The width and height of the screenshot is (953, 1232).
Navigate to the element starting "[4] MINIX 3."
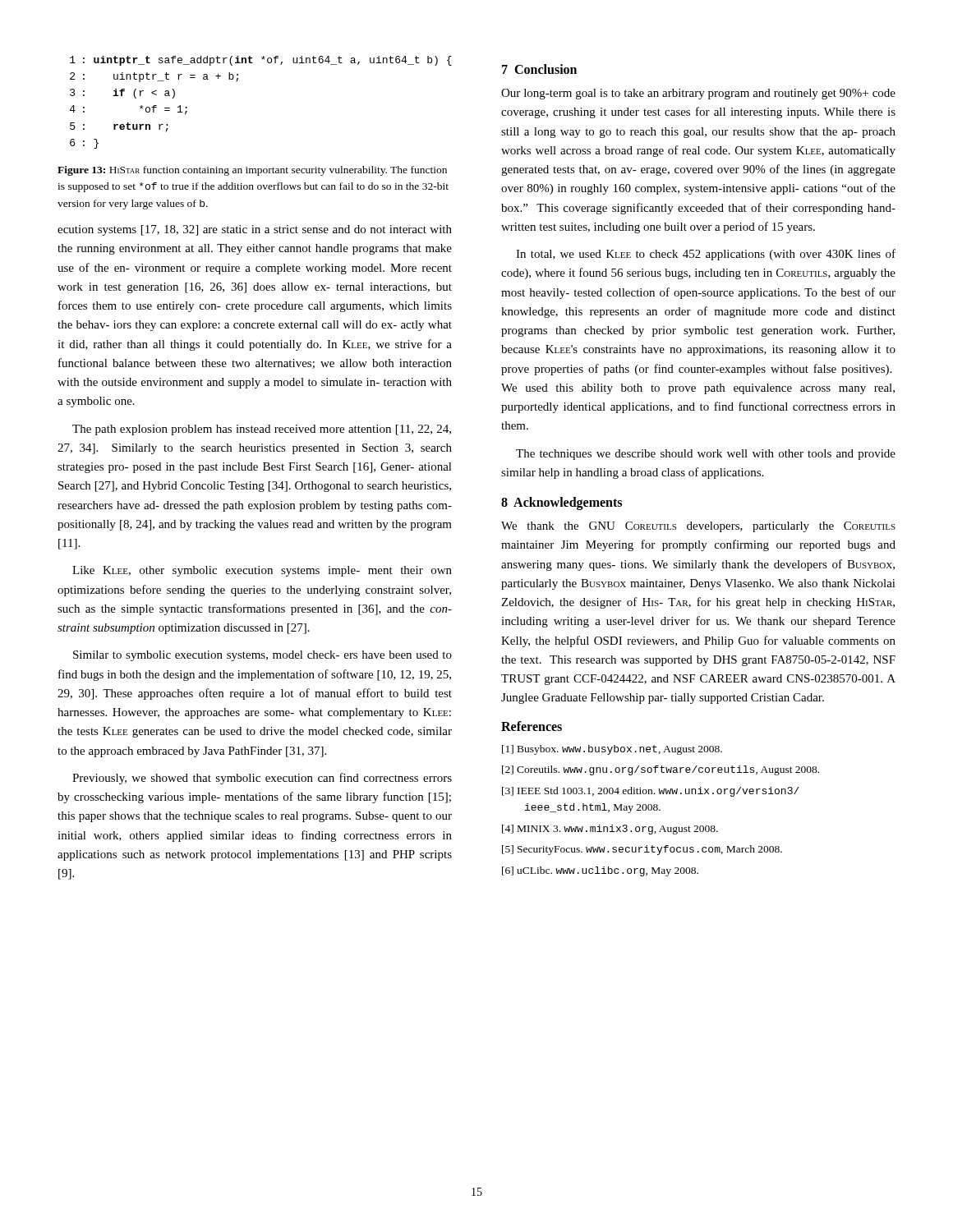pos(610,828)
